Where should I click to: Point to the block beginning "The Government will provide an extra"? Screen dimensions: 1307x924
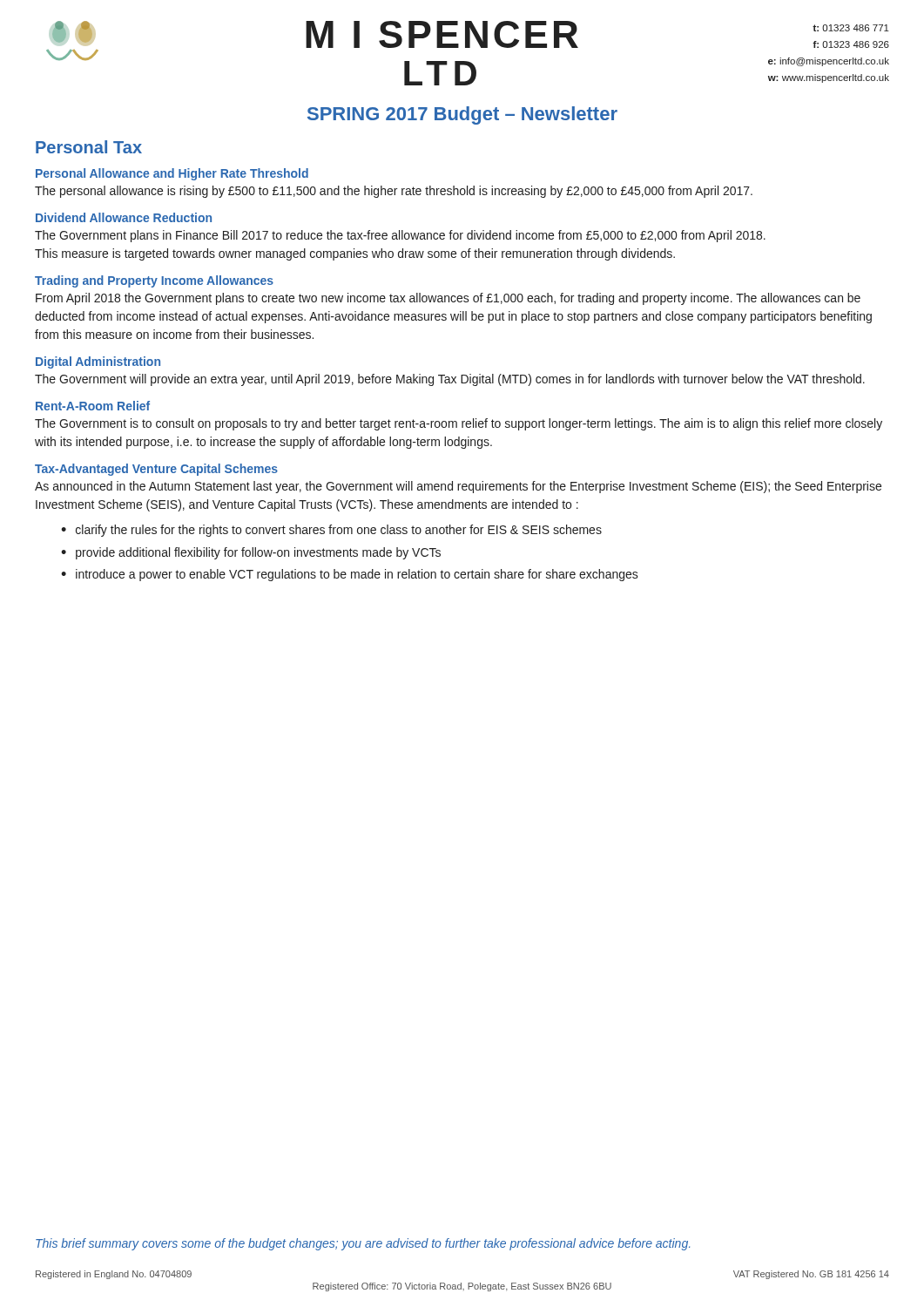coord(450,379)
